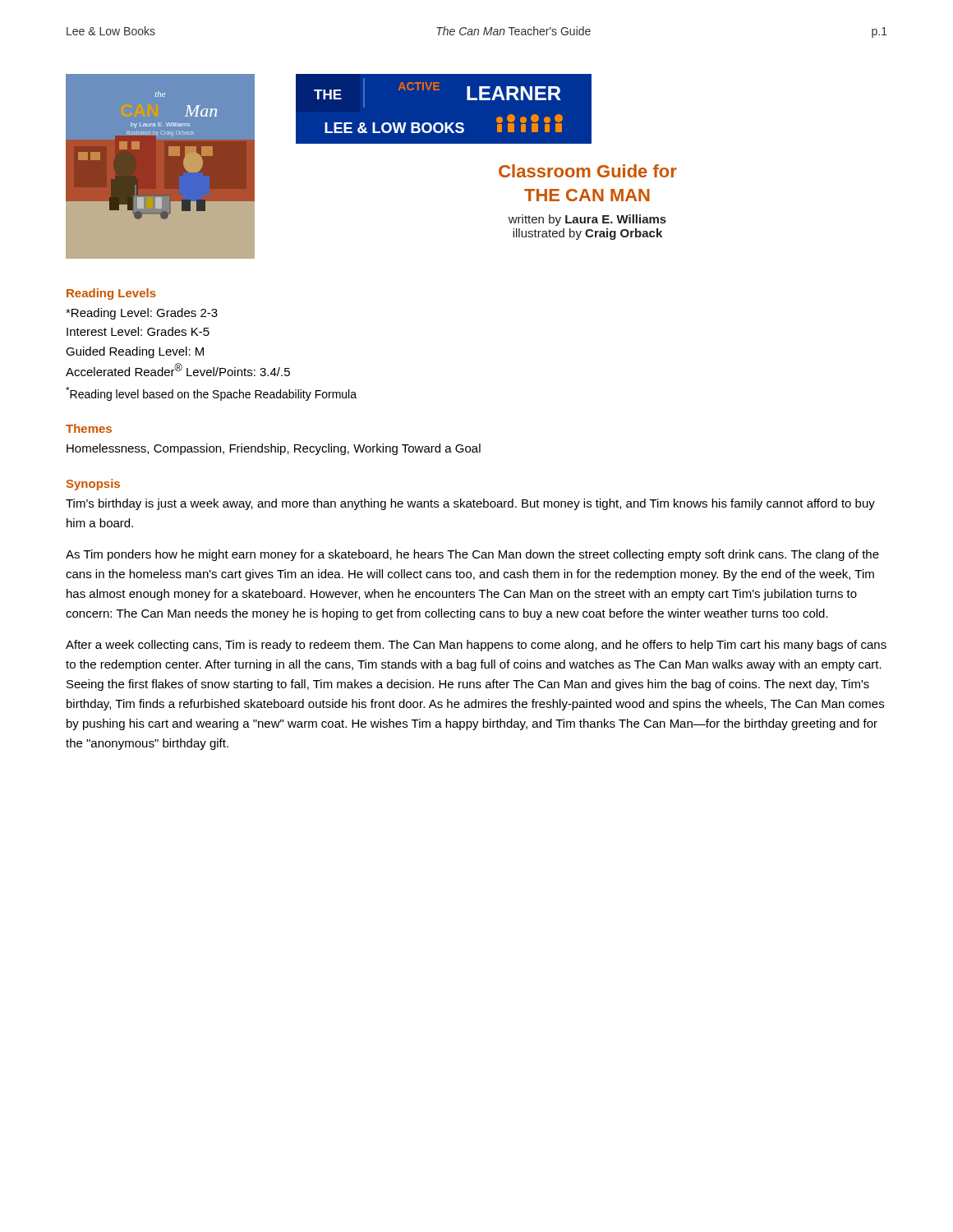Select the text that says "Homelessness, Compassion, Friendship, Recycling, Working Toward a Goal"
Screen dimensions: 1232x953
[273, 448]
